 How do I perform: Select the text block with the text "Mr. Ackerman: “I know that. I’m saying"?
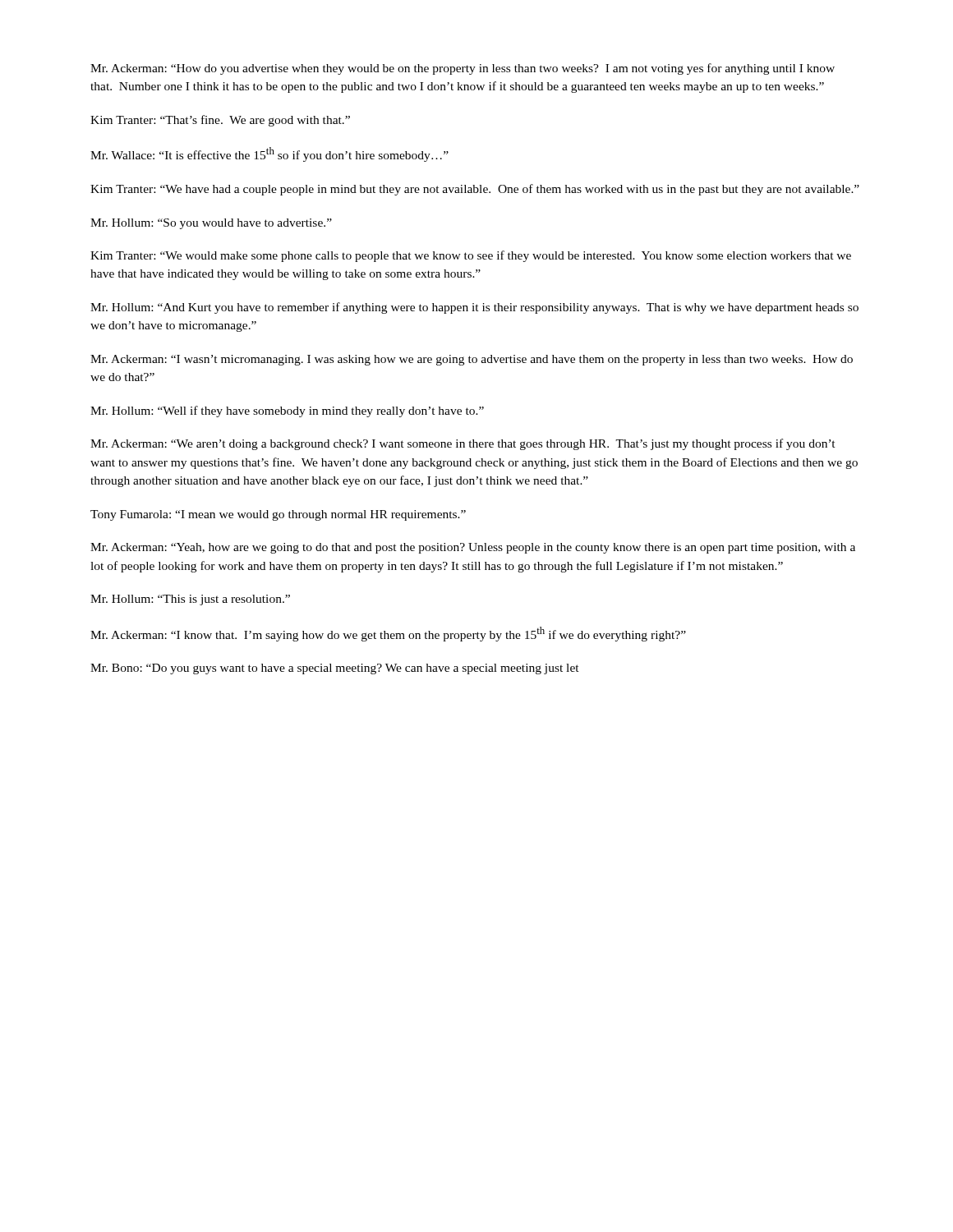tap(388, 633)
